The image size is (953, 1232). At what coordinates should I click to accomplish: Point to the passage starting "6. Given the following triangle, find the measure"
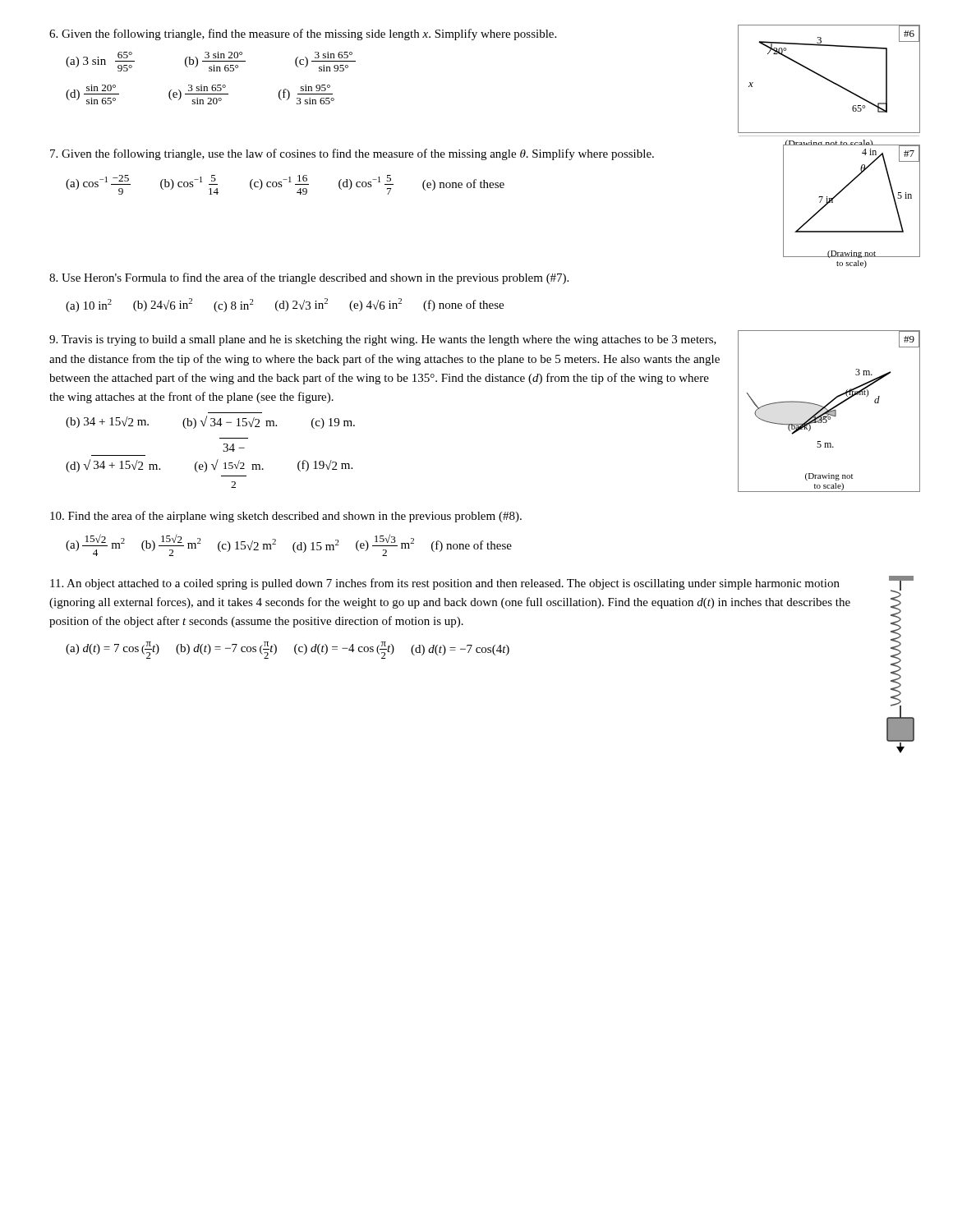485,79
